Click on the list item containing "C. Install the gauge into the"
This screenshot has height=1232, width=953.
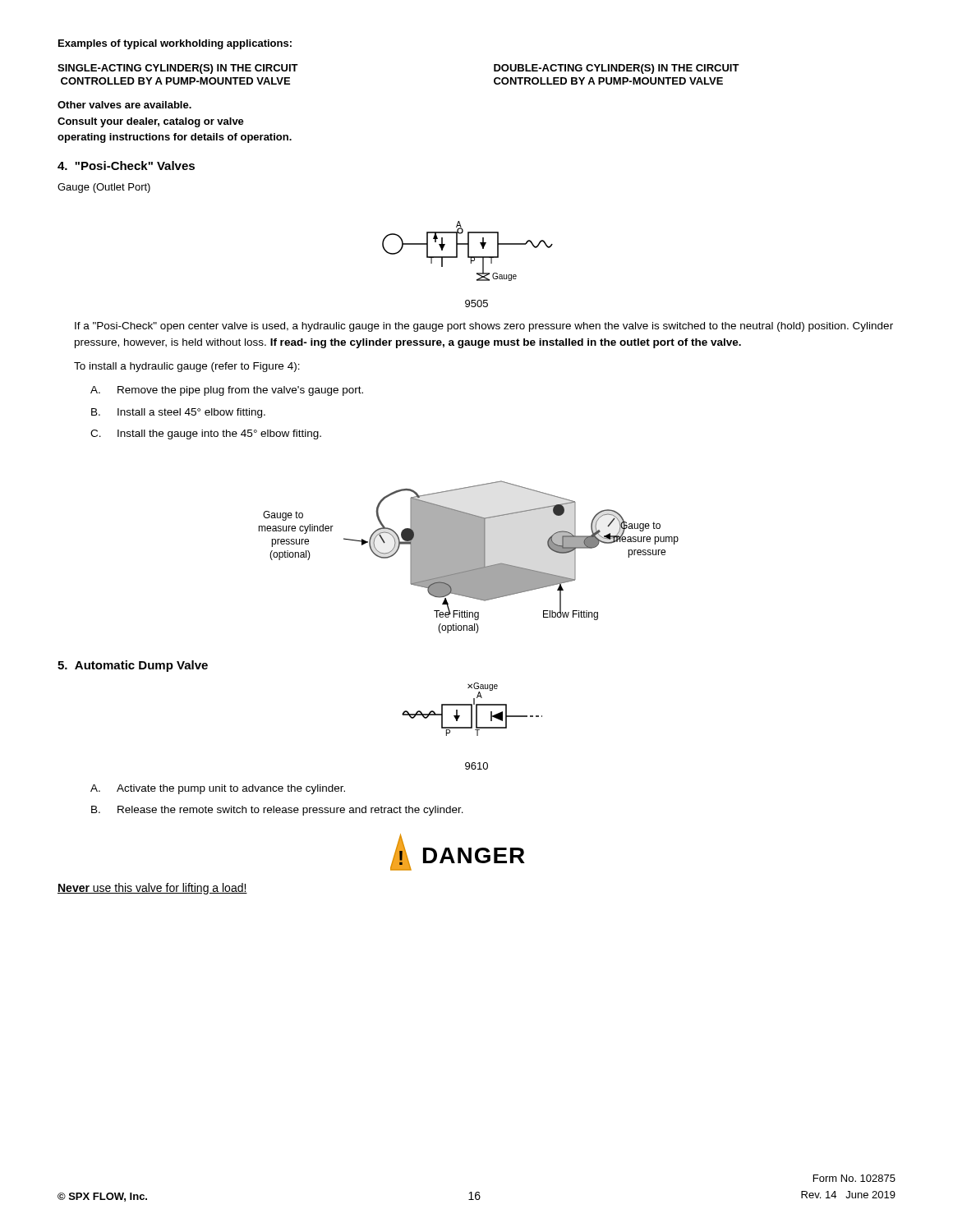coord(206,434)
